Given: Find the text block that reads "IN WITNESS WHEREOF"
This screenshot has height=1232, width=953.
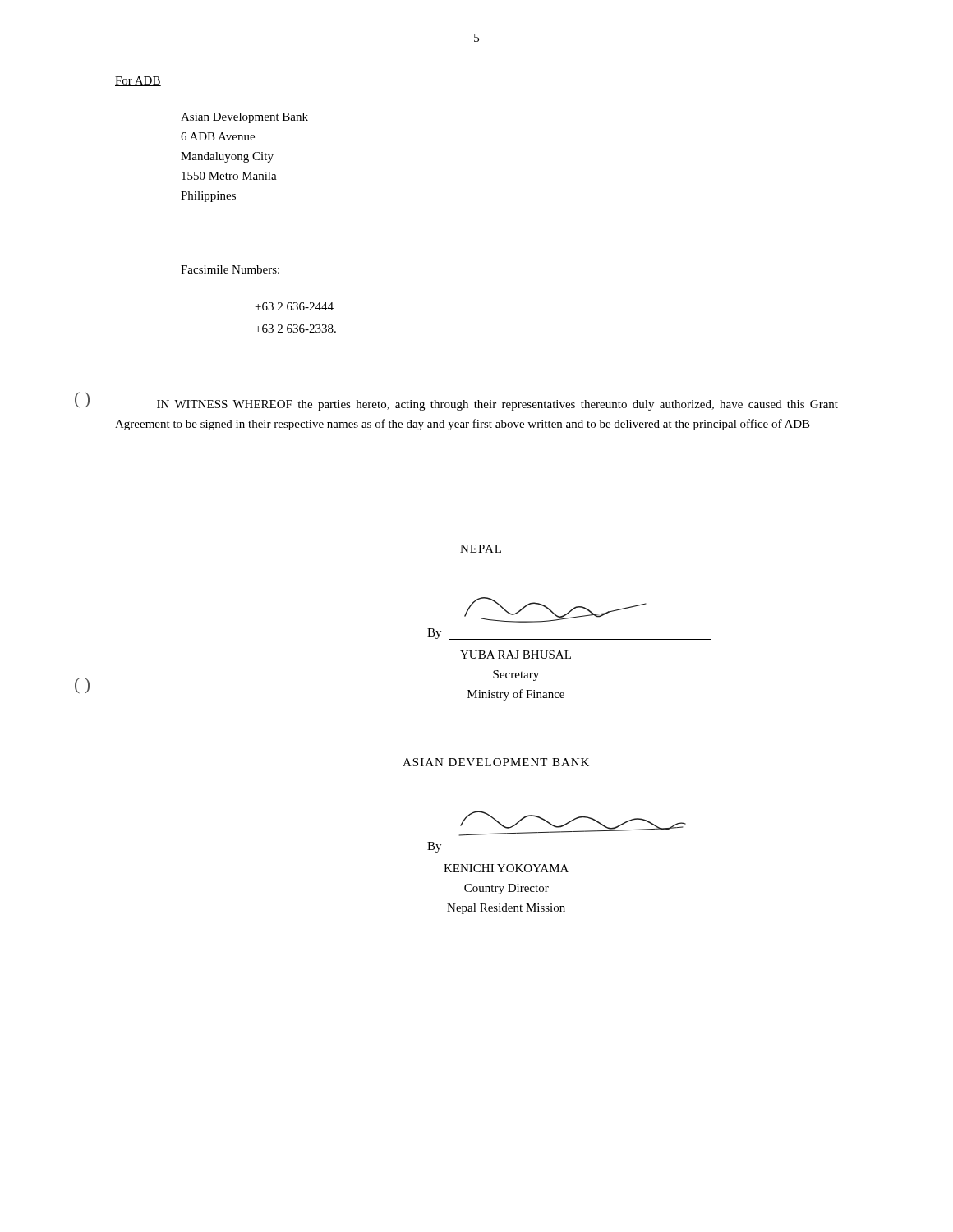Looking at the screenshot, I should [476, 414].
